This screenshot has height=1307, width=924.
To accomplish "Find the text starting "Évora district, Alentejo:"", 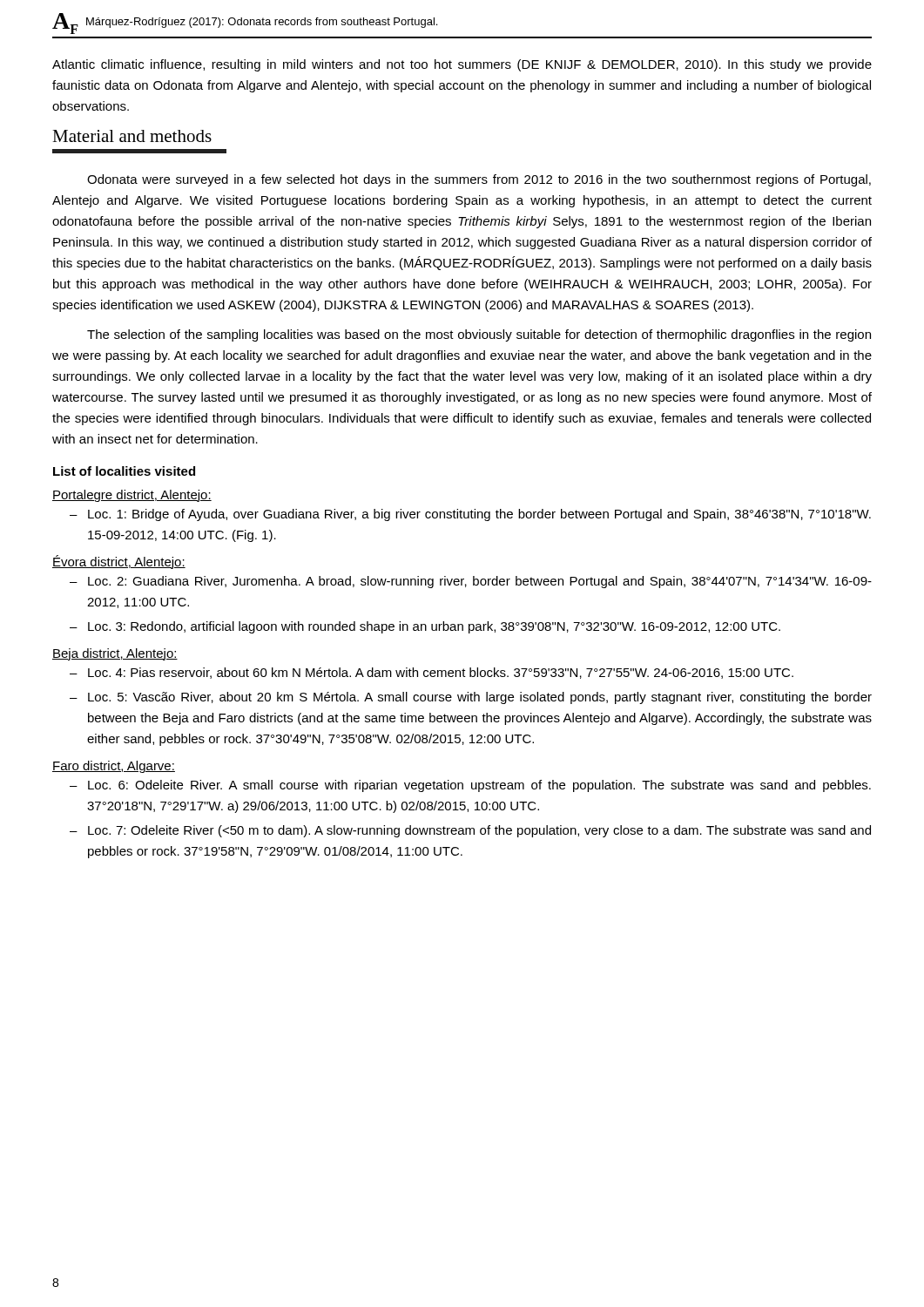I will click(x=119, y=562).
